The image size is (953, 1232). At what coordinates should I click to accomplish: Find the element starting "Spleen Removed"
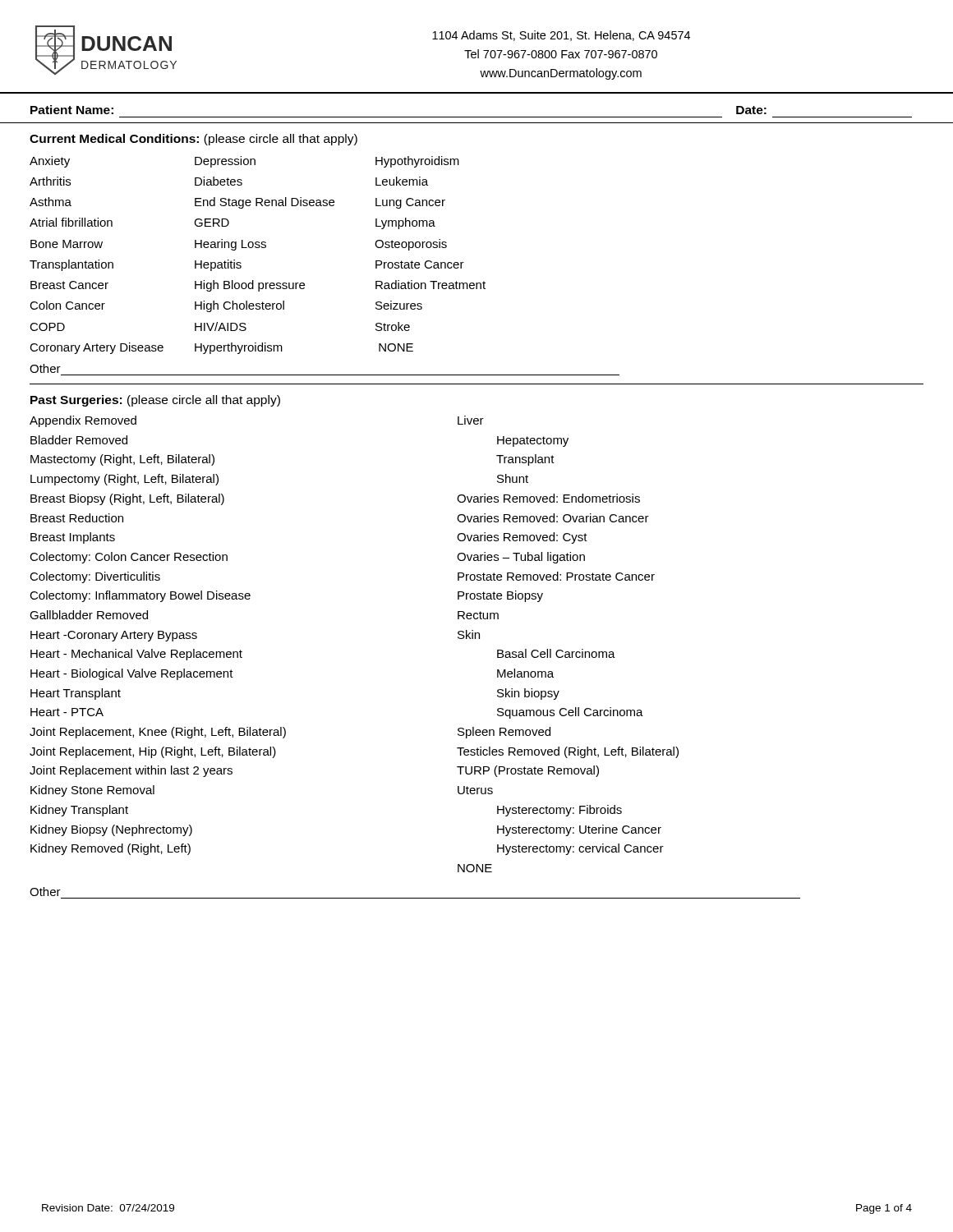coord(504,731)
